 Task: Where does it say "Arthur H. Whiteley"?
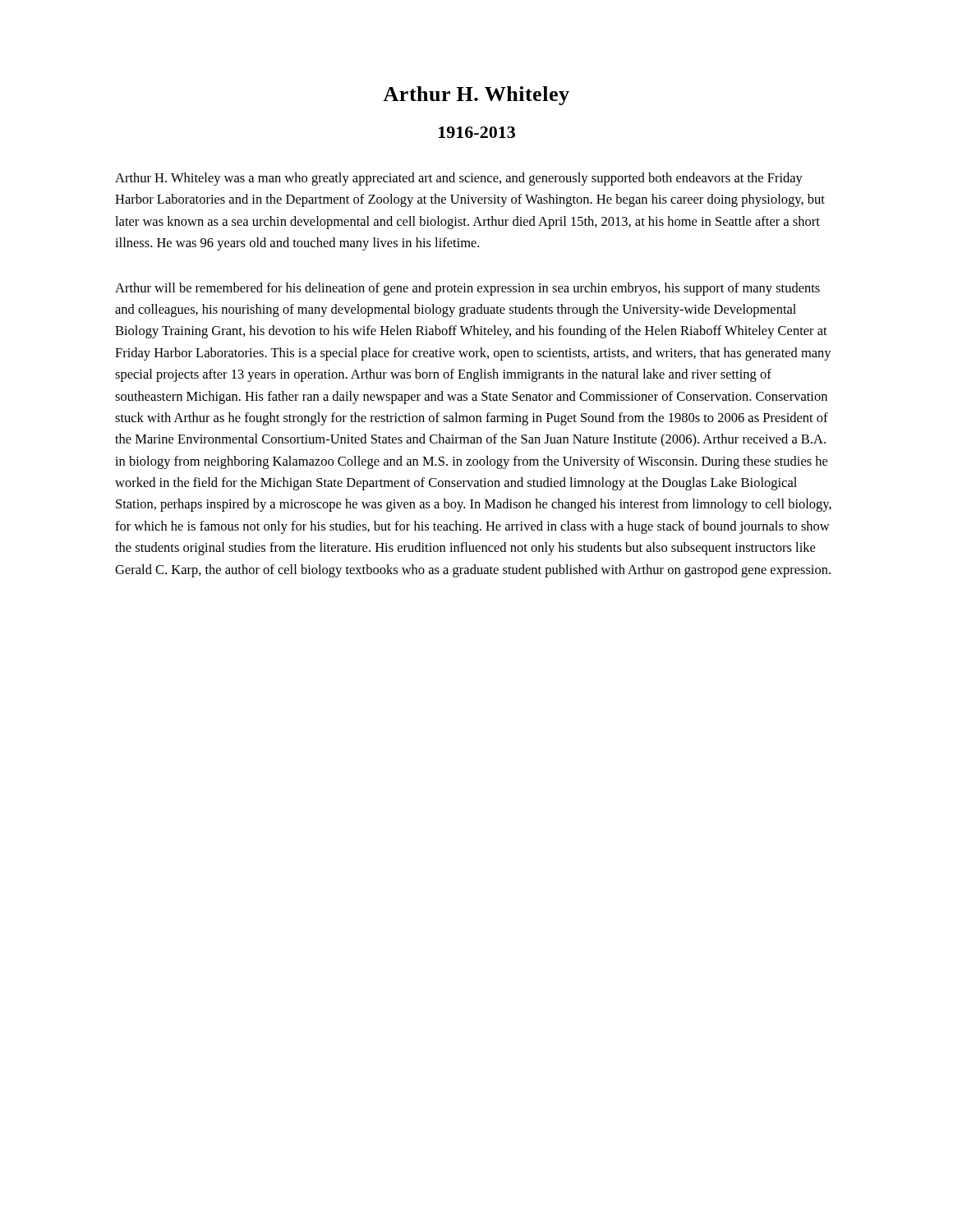[476, 94]
